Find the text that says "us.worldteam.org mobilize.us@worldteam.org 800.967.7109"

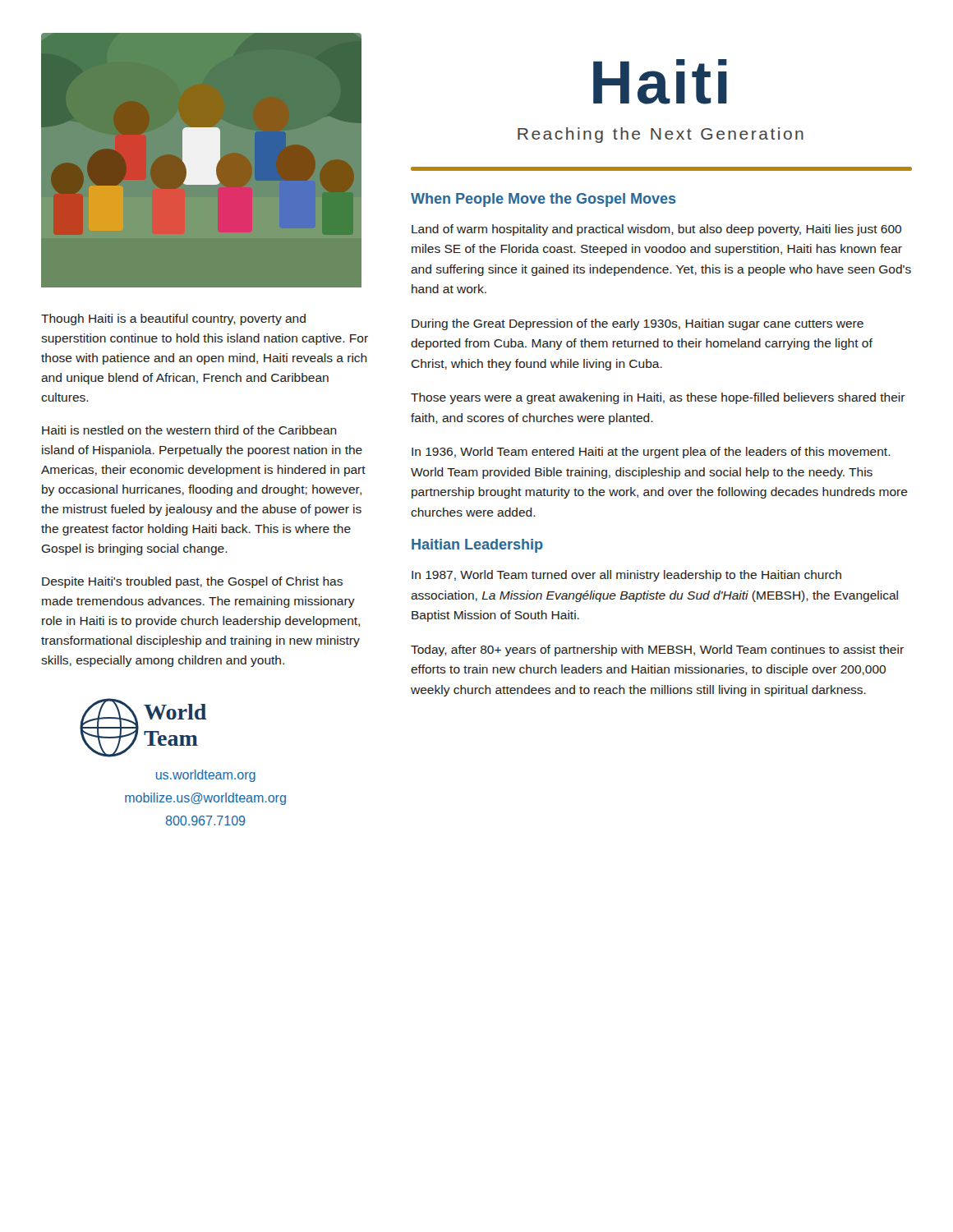pyautogui.click(x=205, y=798)
